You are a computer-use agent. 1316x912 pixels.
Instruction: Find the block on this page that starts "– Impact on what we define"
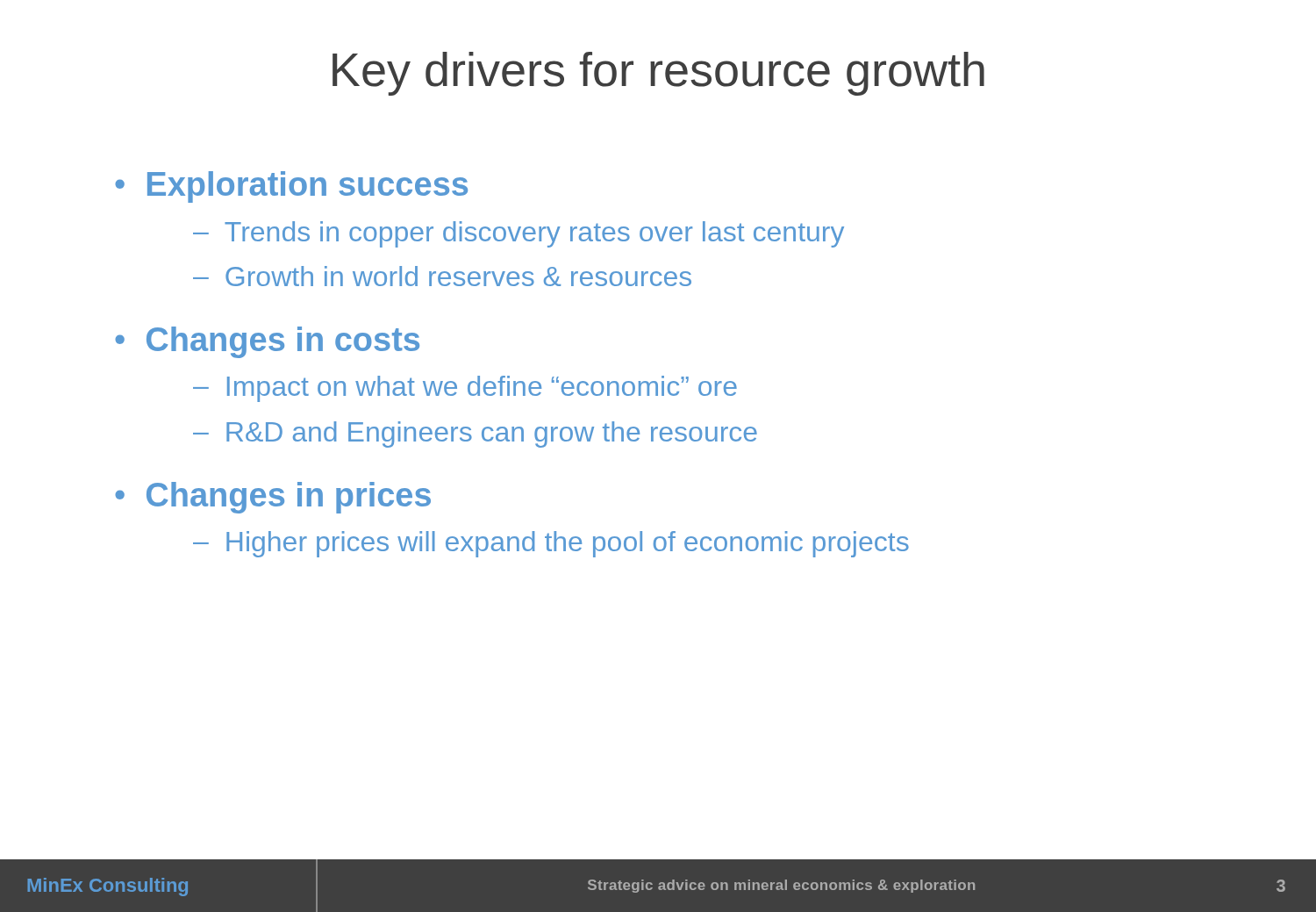point(465,387)
